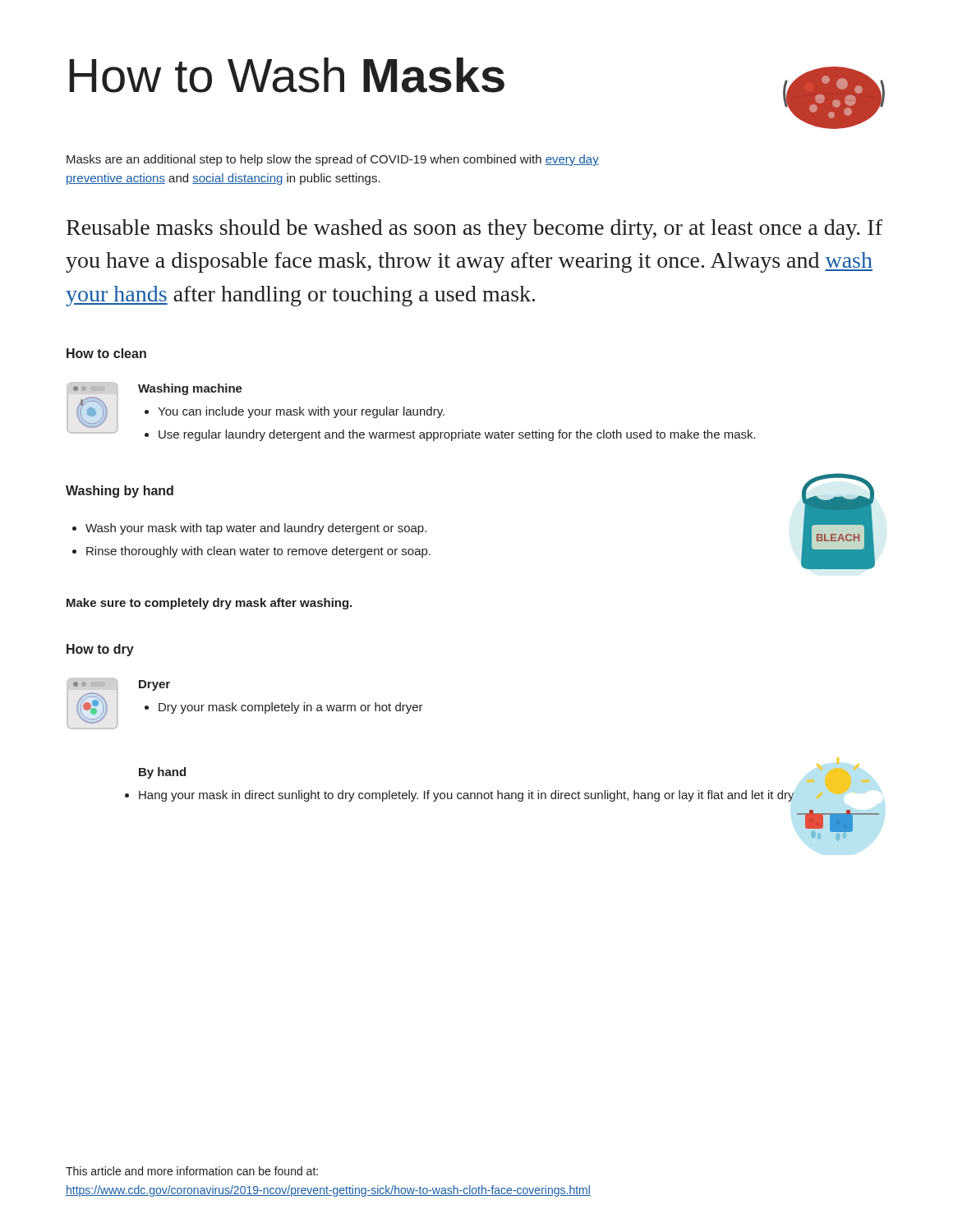The height and width of the screenshot is (1232, 953).
Task: Locate the list item that reads "Use regular laundry detergent and"
Action: [x=457, y=434]
